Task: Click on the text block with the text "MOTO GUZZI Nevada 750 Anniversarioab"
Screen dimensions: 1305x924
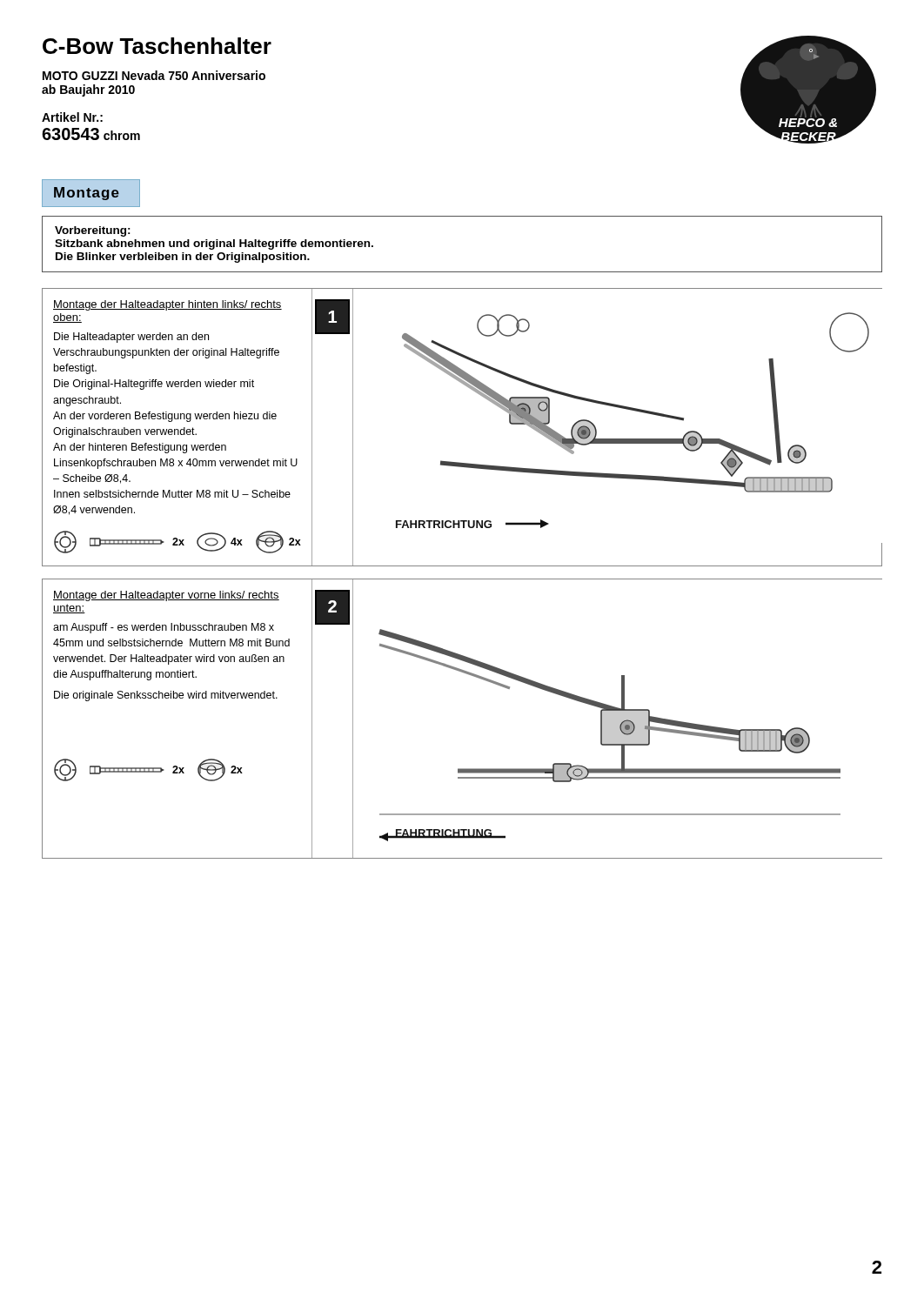Action: point(154,83)
